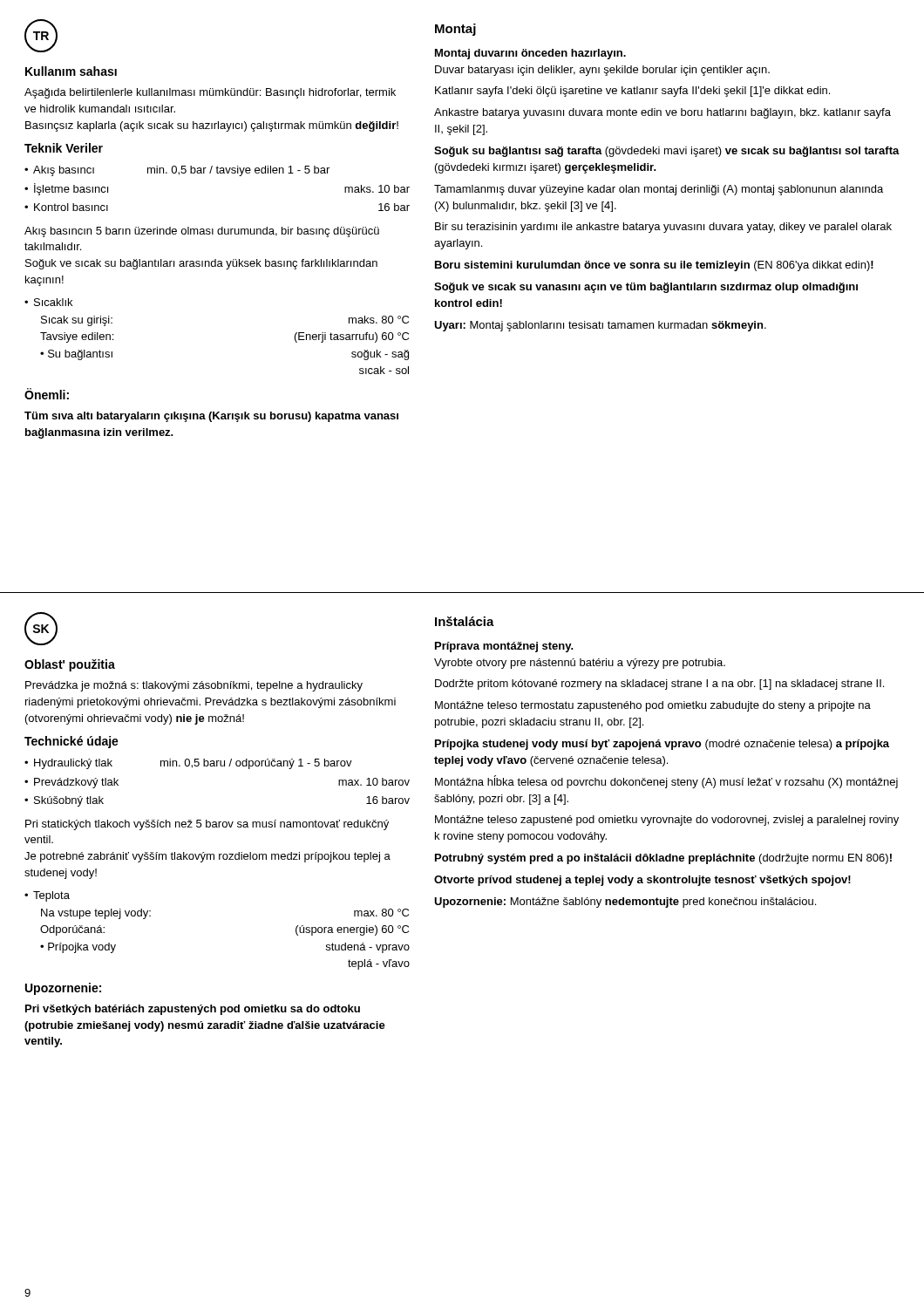The height and width of the screenshot is (1308, 924).
Task: Find the block on this page that starts "Príprava montážnej steny."
Action: coord(667,655)
